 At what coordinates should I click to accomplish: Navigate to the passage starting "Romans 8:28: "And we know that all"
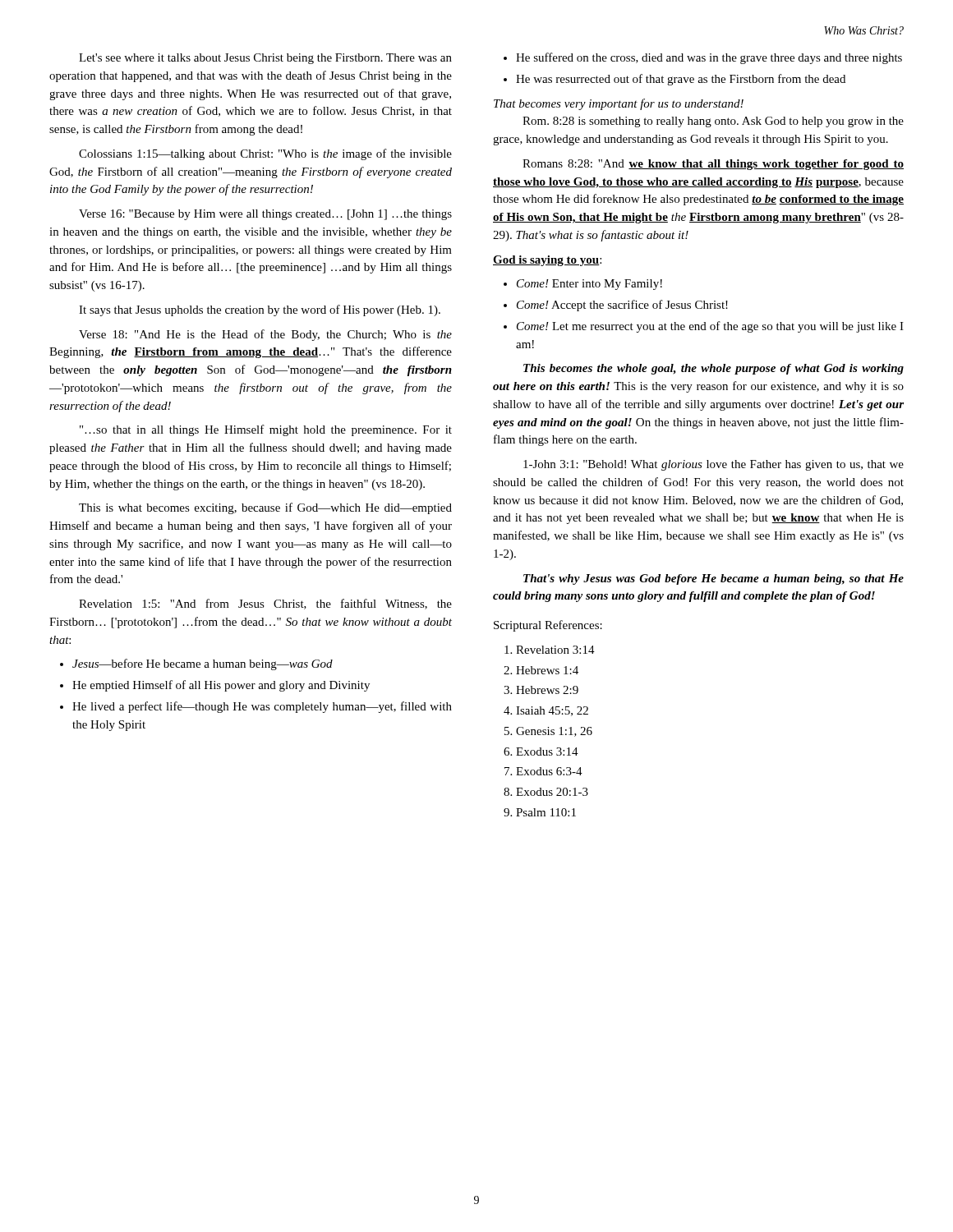(x=698, y=200)
